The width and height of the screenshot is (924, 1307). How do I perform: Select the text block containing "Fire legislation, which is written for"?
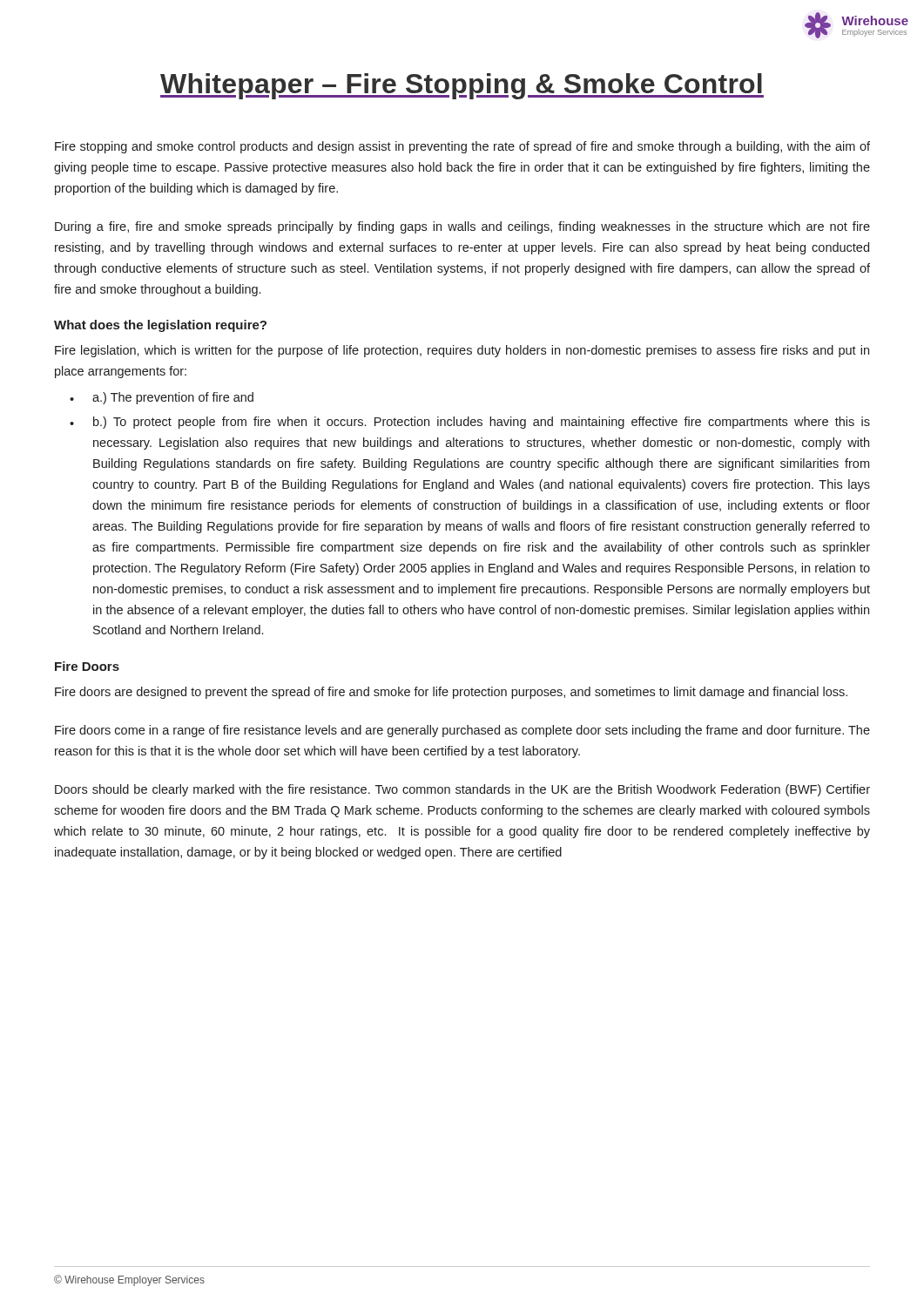tap(462, 361)
